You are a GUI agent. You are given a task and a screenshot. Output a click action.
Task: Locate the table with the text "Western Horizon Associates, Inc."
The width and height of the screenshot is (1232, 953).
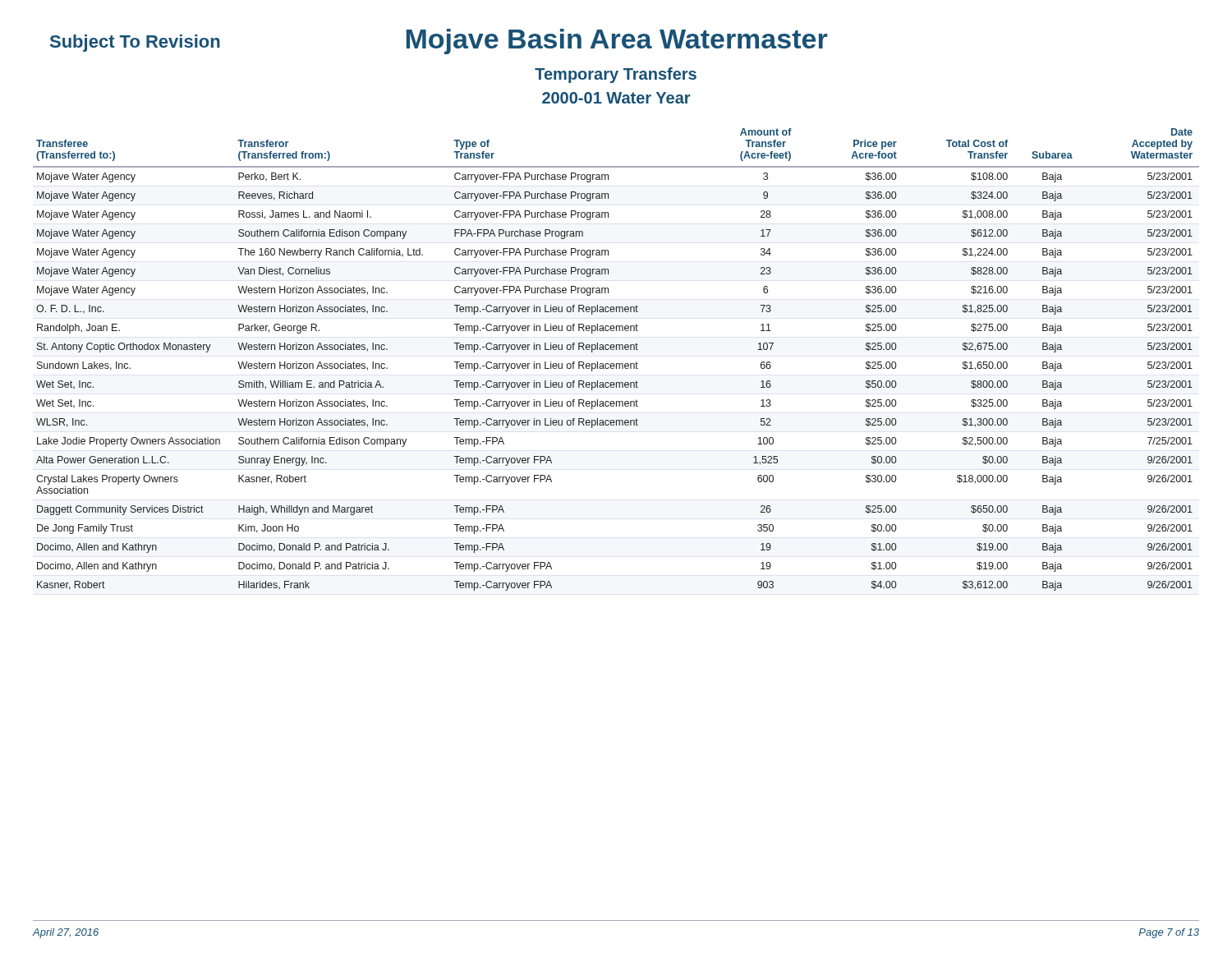point(616,358)
